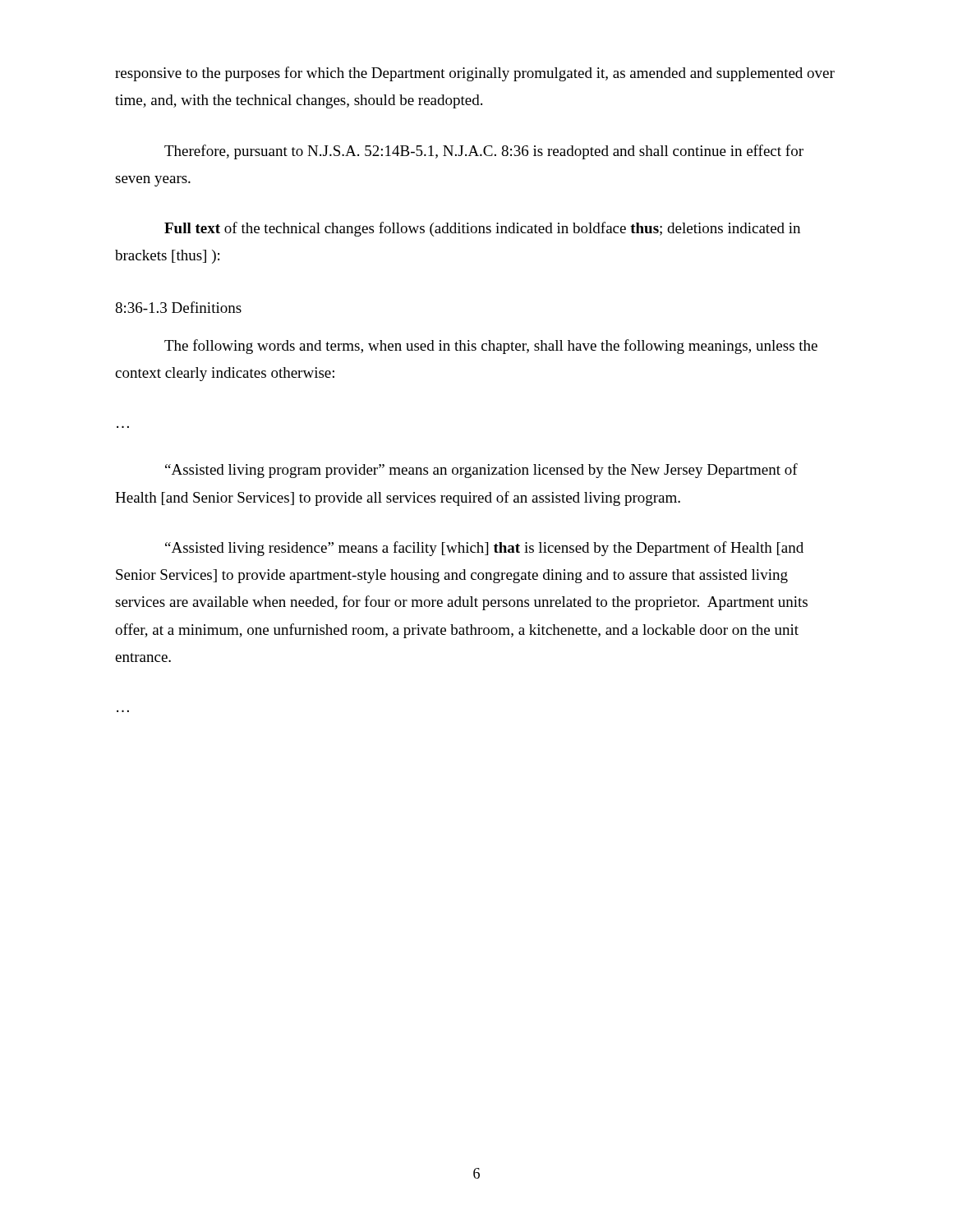Point to the region starting "The following words and terms, when used in"
Viewport: 953px width, 1232px height.
[466, 359]
